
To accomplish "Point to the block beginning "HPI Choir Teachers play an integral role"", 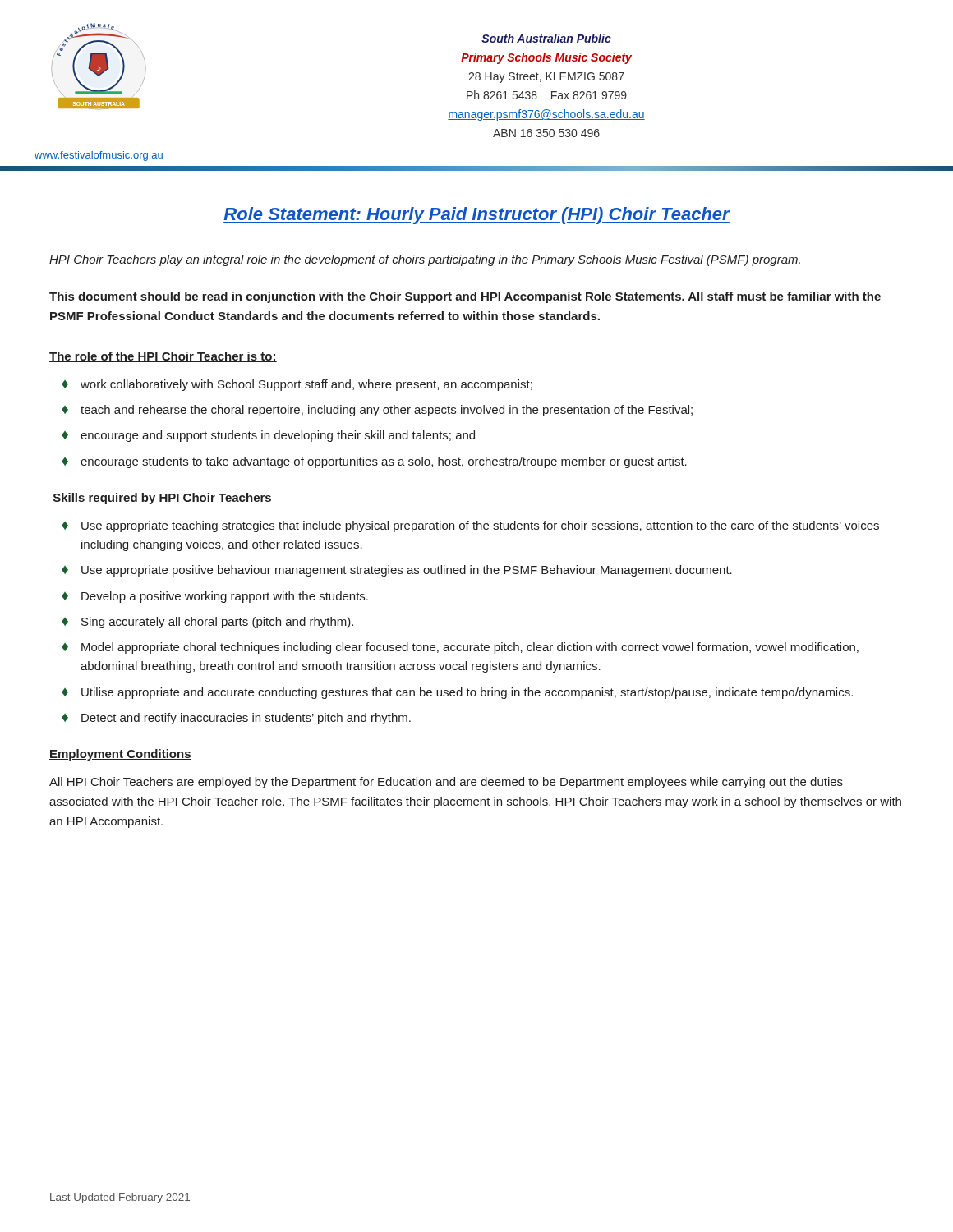I will pyautogui.click(x=425, y=259).
